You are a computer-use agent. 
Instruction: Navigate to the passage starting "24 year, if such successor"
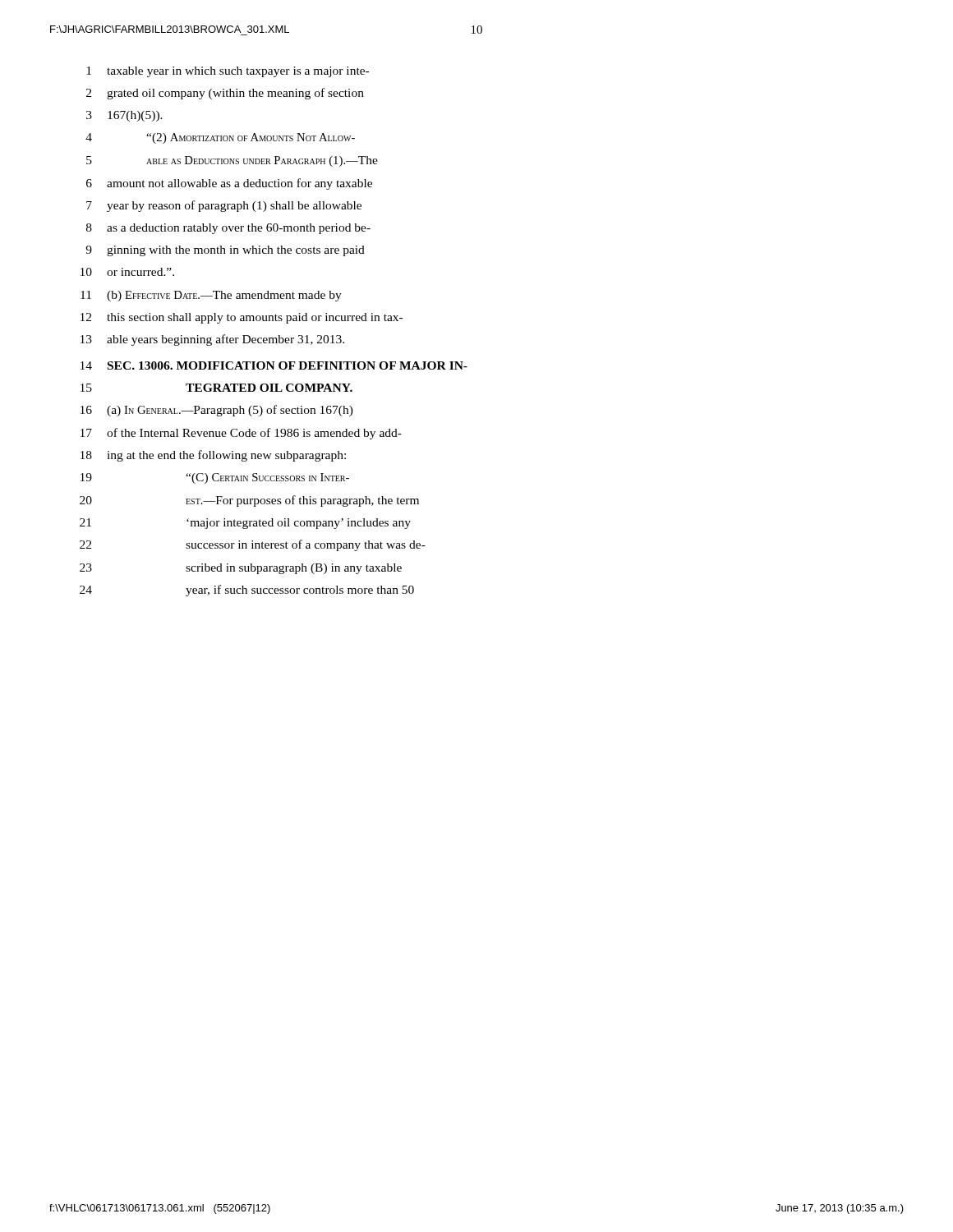247,591
